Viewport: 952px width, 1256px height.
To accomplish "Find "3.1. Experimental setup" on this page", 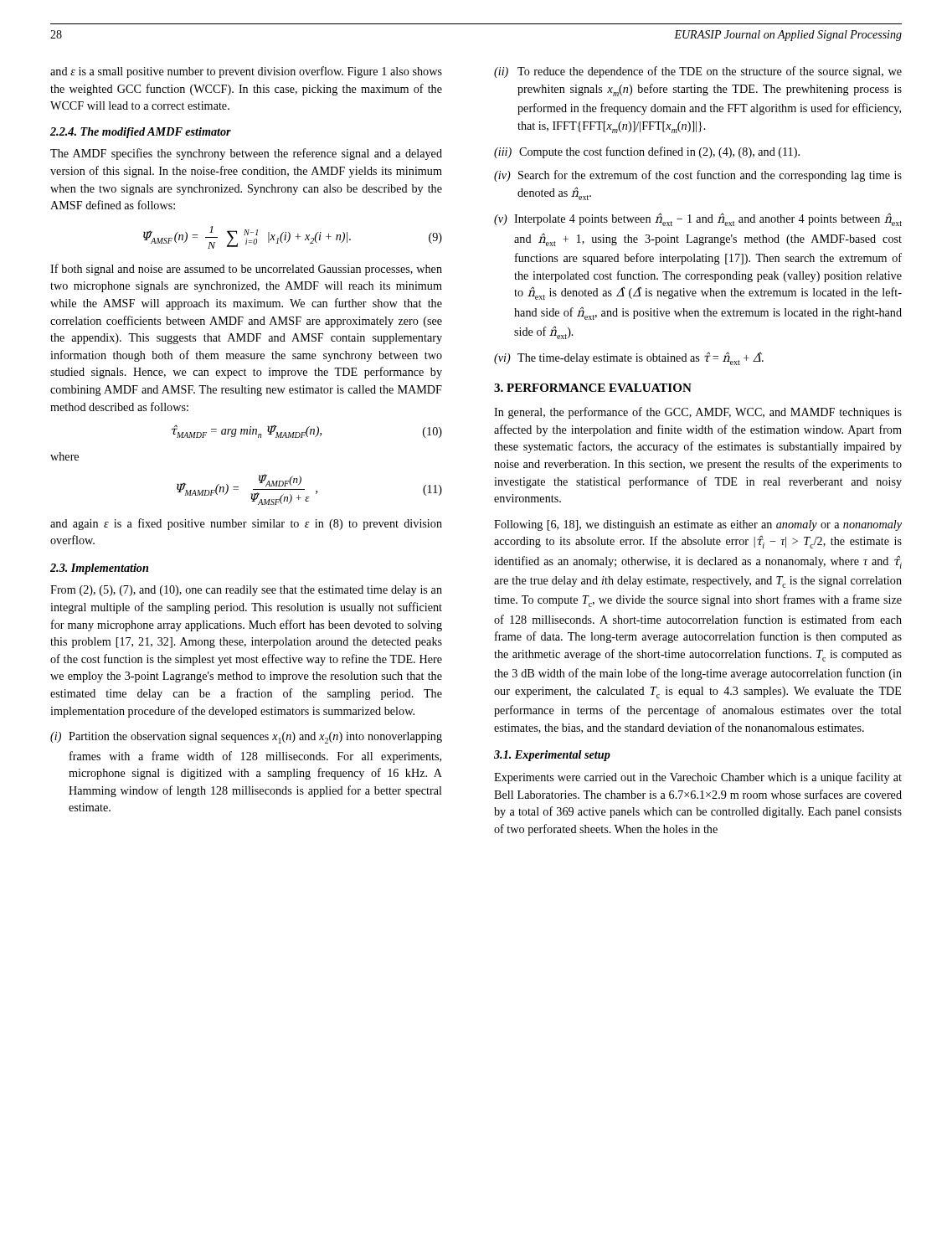I will (x=552, y=756).
